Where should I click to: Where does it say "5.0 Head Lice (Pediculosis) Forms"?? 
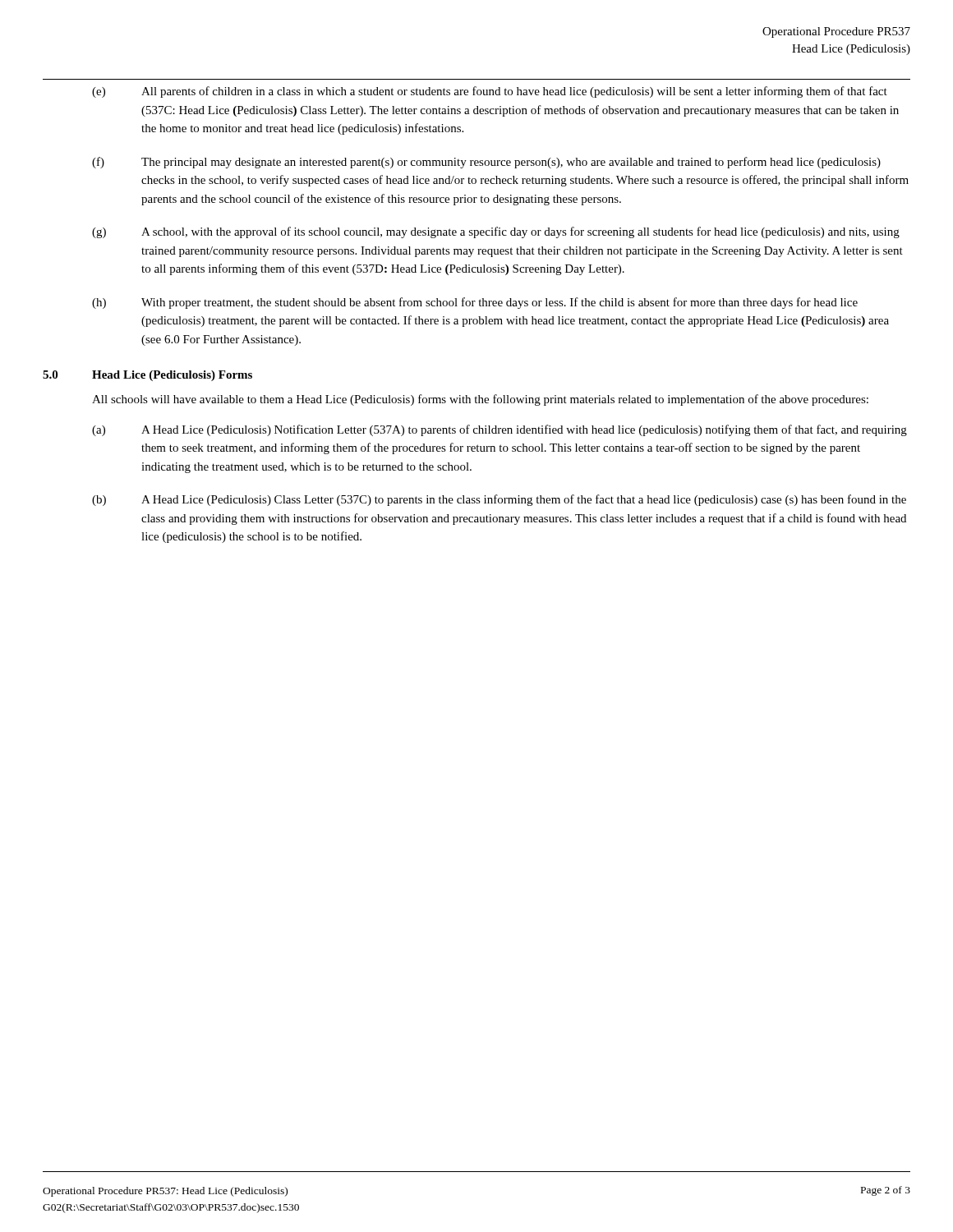click(x=148, y=375)
